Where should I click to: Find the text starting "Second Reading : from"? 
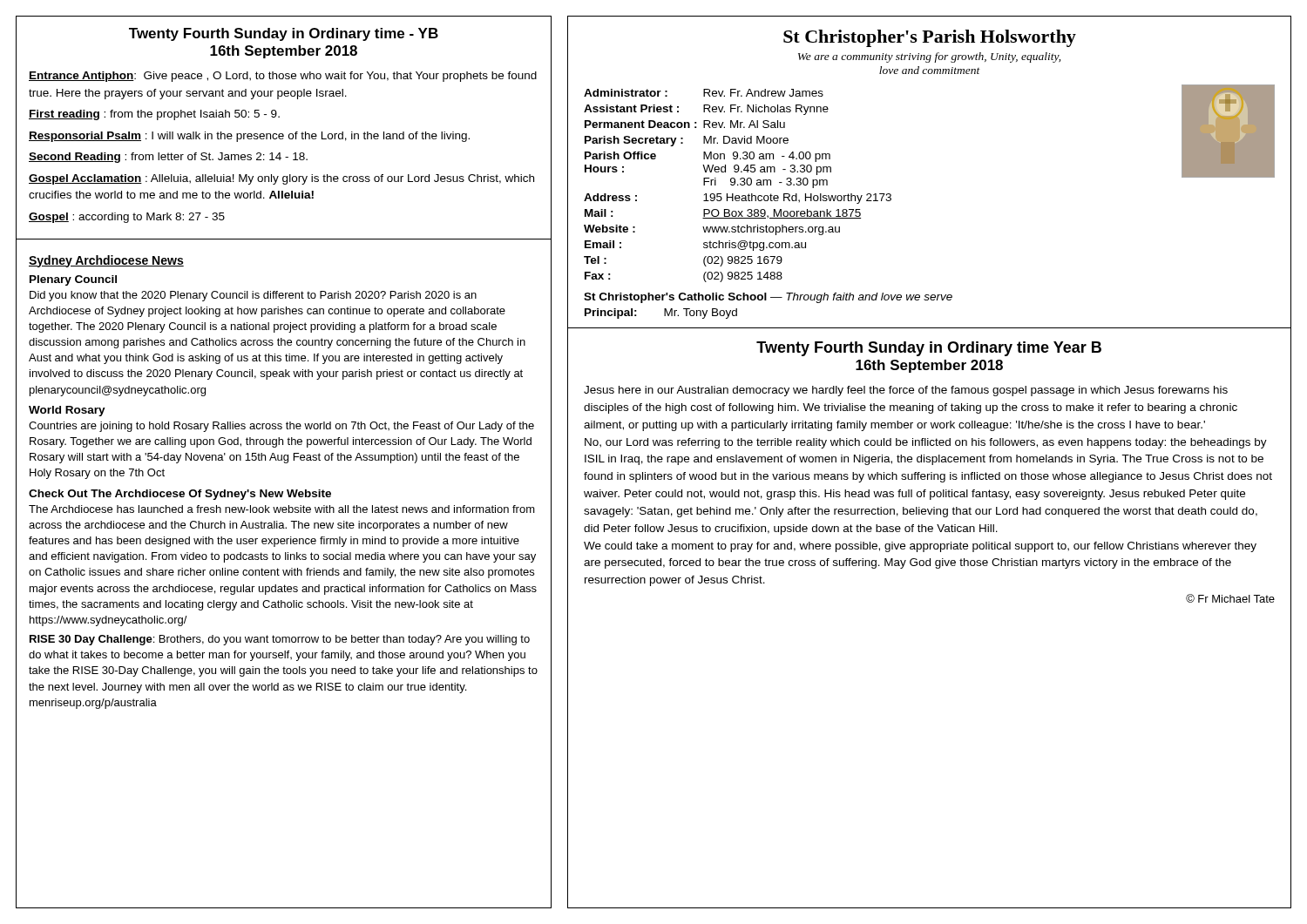coord(169,157)
